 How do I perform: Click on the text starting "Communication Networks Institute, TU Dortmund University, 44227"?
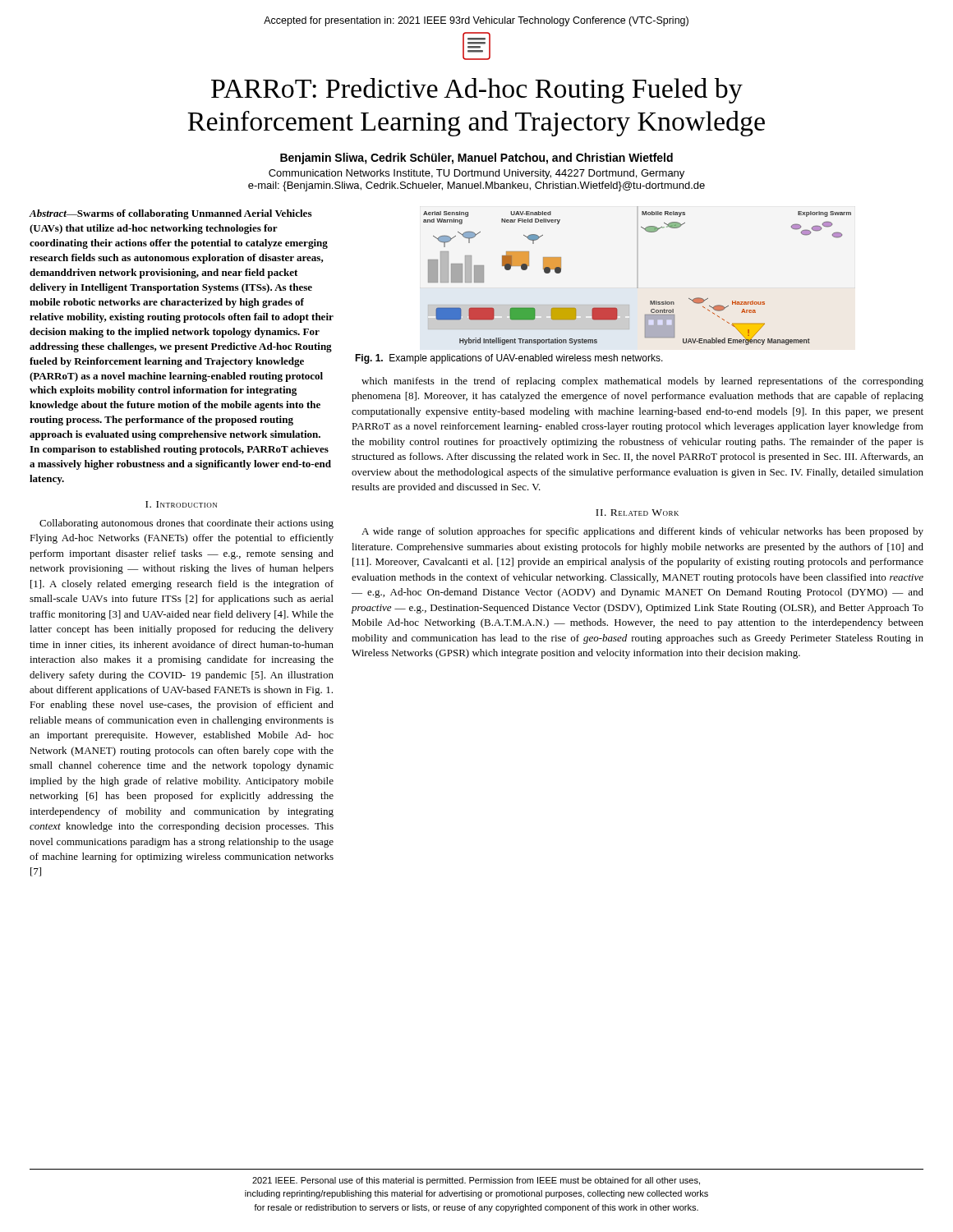(476, 179)
